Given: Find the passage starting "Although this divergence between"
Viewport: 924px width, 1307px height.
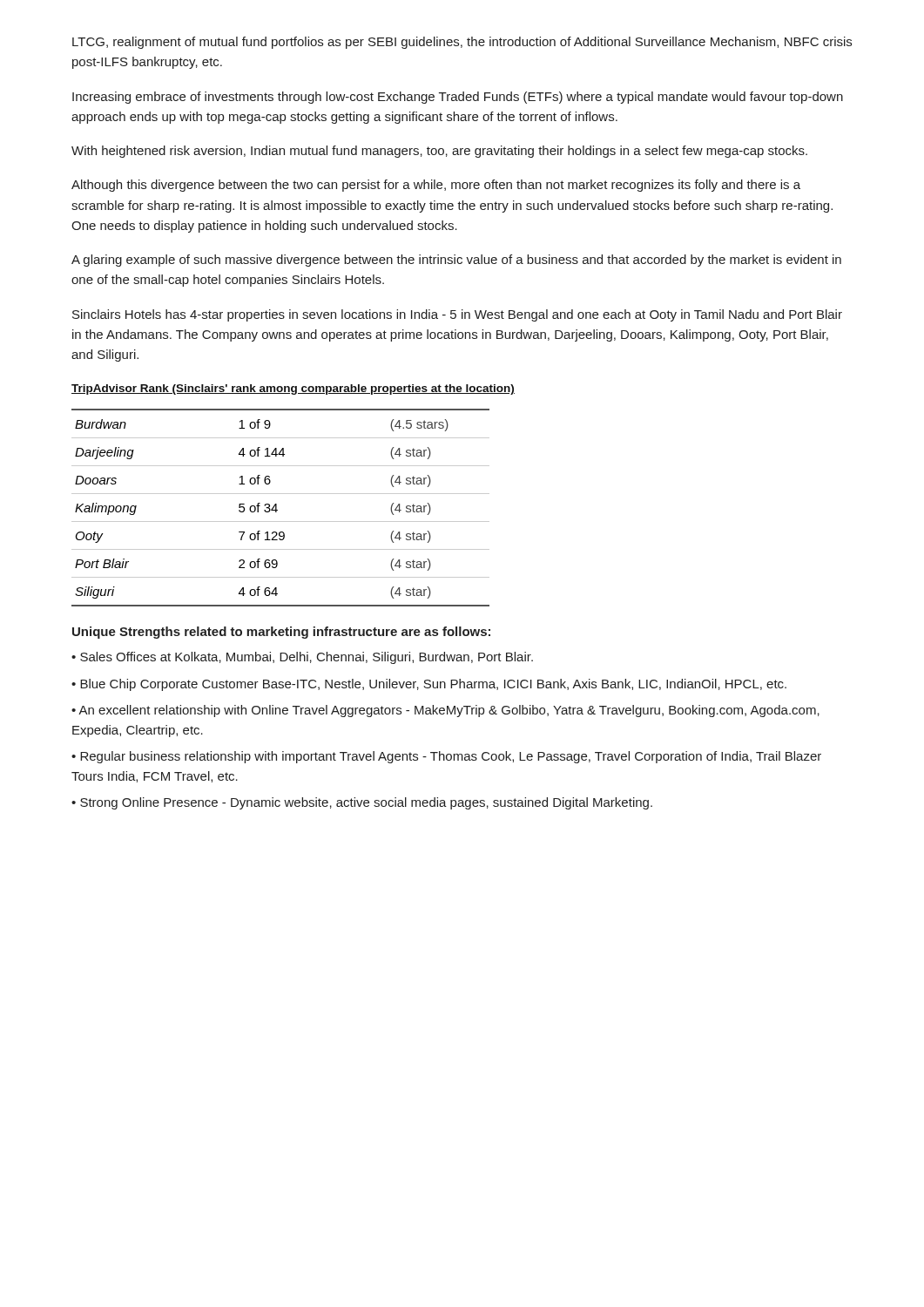Looking at the screenshot, I should point(453,205).
